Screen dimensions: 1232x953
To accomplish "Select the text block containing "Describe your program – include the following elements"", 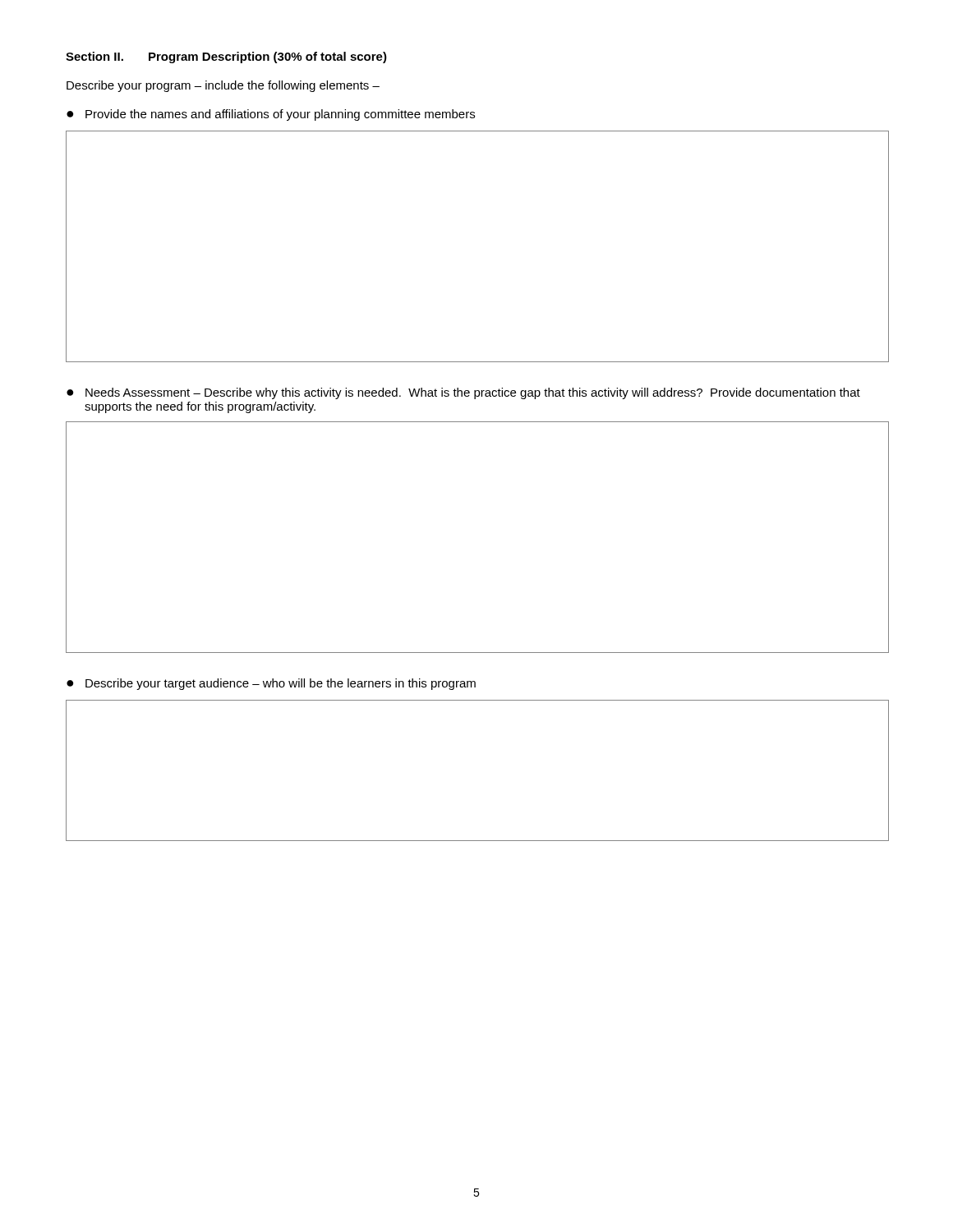I will coord(223,85).
